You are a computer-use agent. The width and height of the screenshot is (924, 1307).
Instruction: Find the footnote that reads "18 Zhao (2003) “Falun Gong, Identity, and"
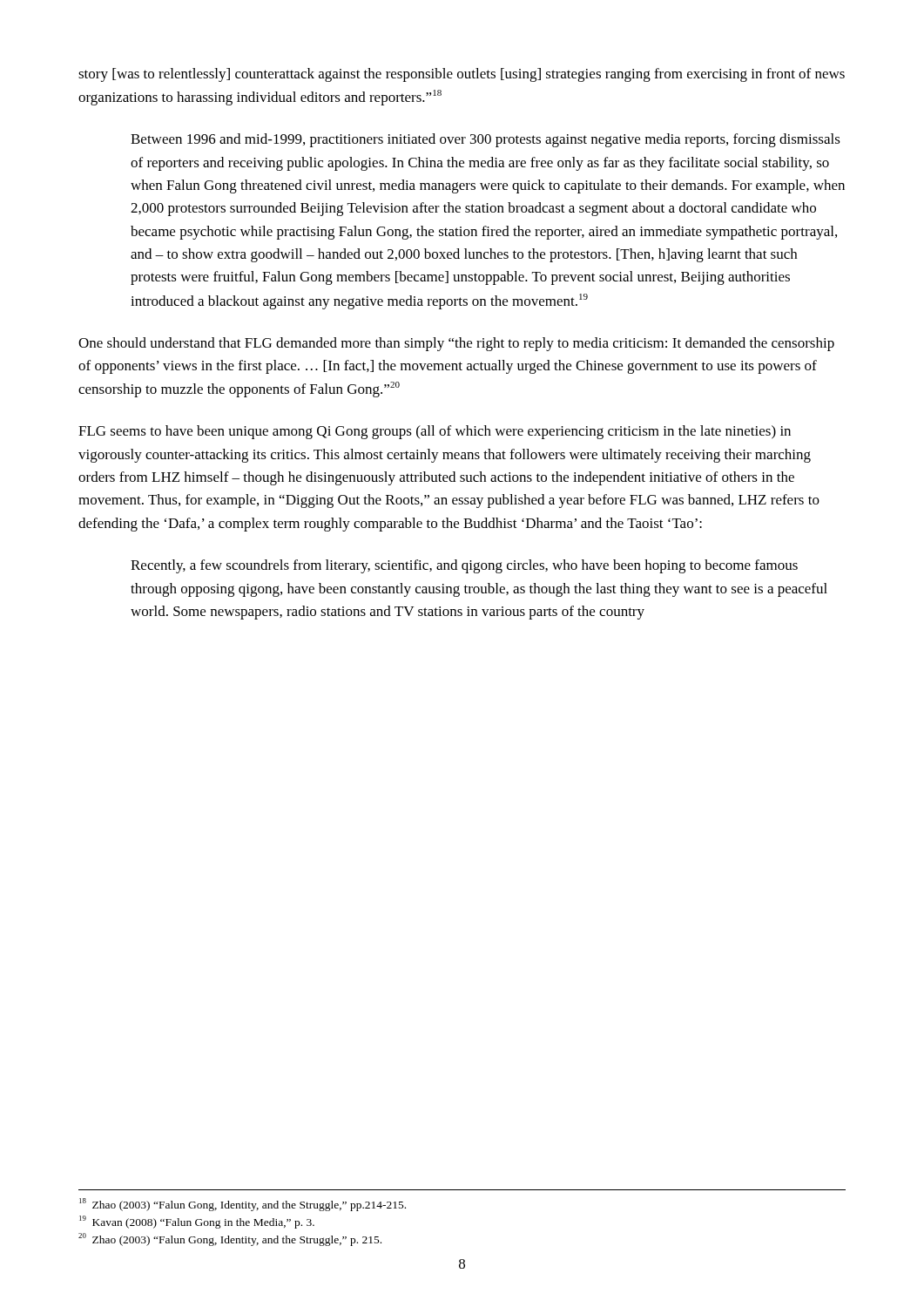coord(243,1203)
